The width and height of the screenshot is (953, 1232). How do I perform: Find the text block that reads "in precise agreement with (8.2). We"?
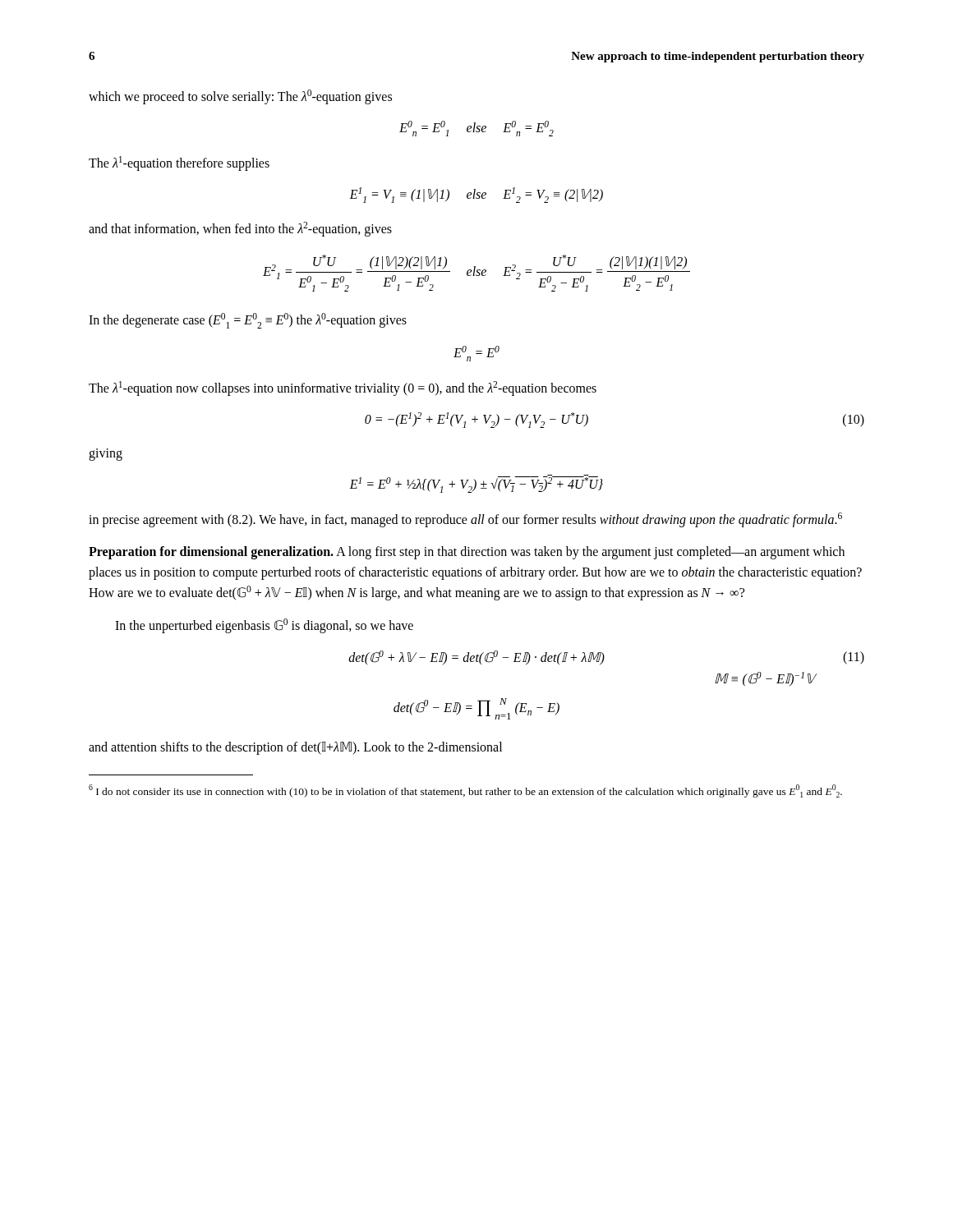click(x=476, y=520)
